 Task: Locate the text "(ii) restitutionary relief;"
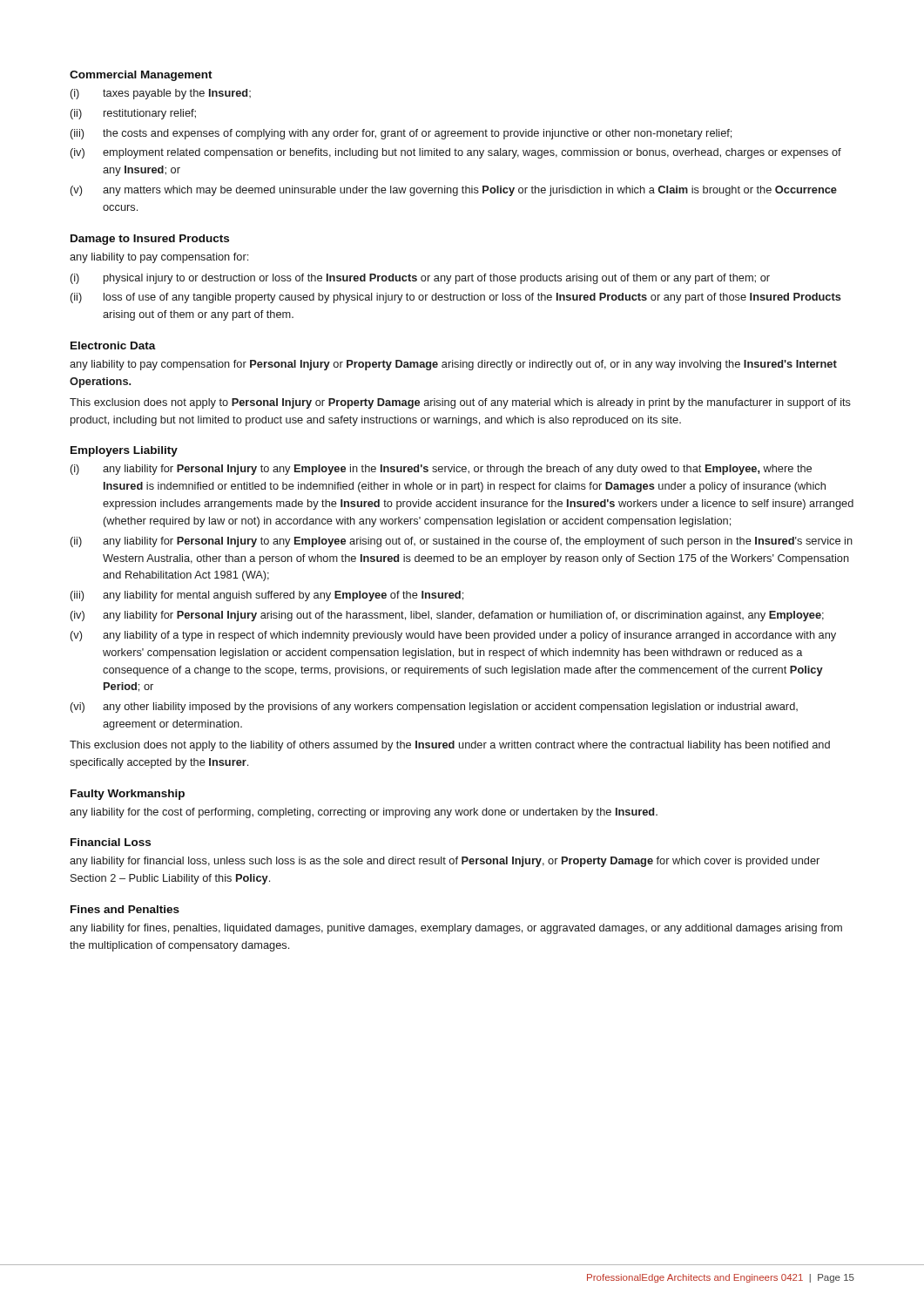point(133,114)
